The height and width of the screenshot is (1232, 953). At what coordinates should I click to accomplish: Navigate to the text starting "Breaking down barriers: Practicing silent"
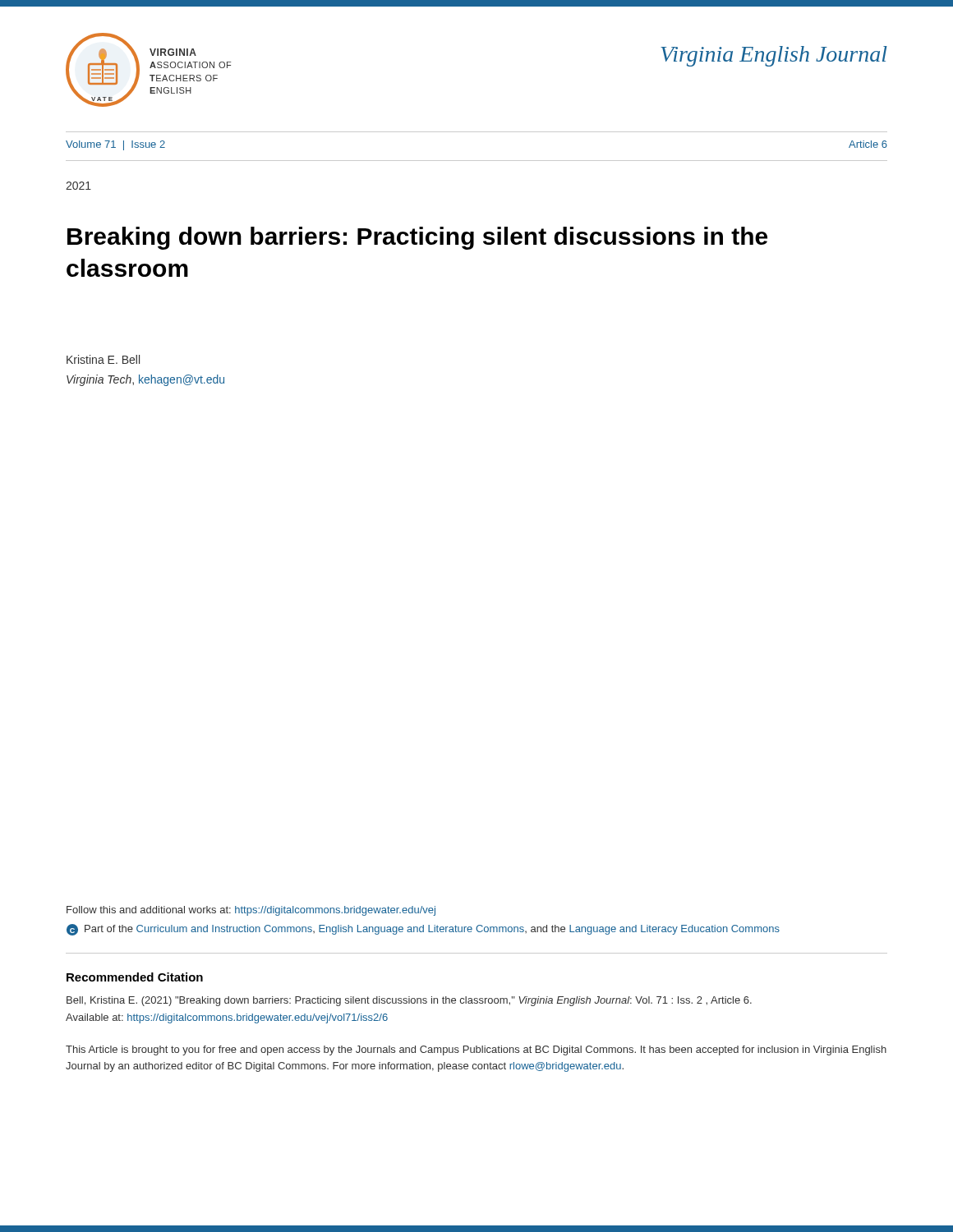(x=417, y=252)
